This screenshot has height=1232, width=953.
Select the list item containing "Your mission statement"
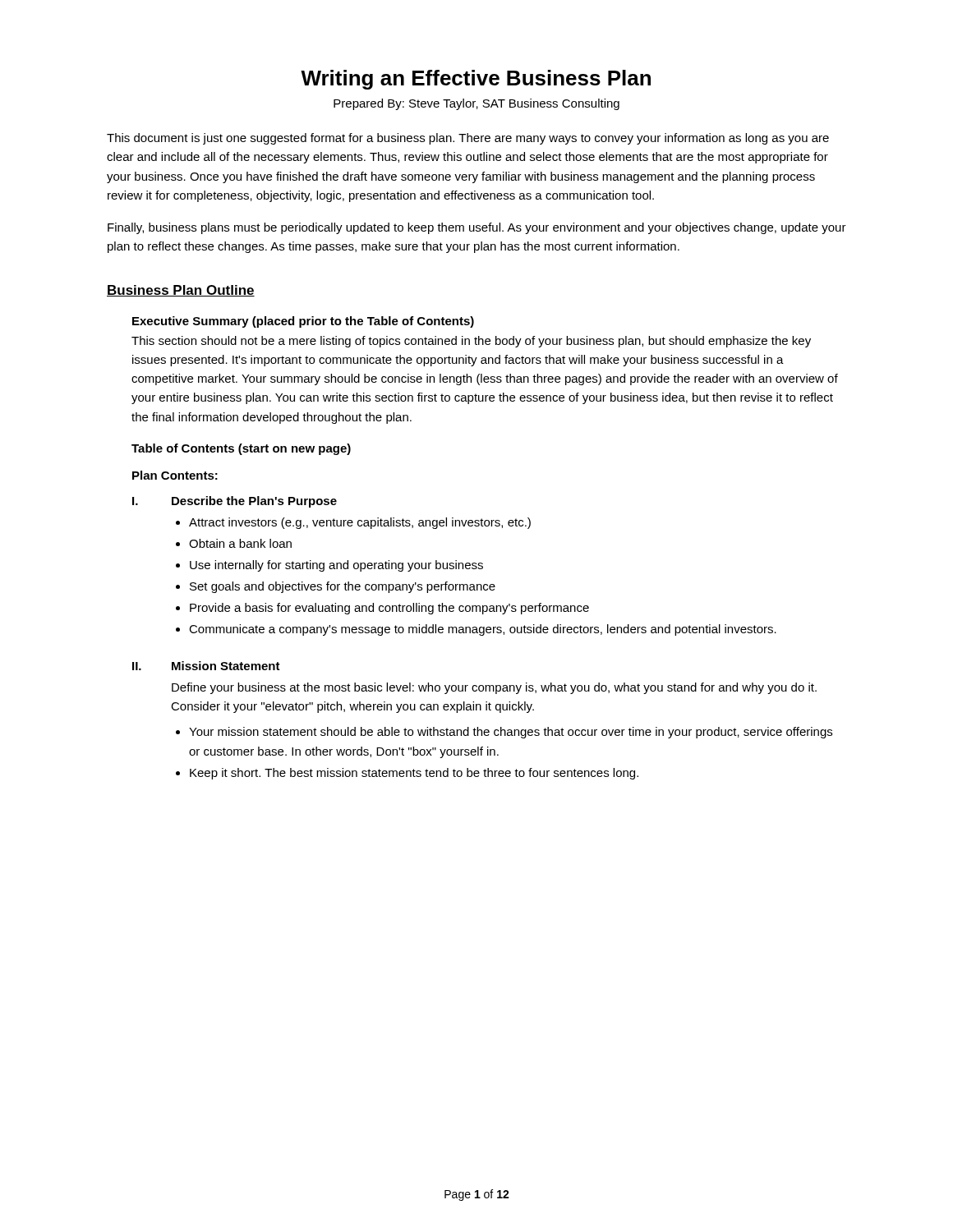518,742
